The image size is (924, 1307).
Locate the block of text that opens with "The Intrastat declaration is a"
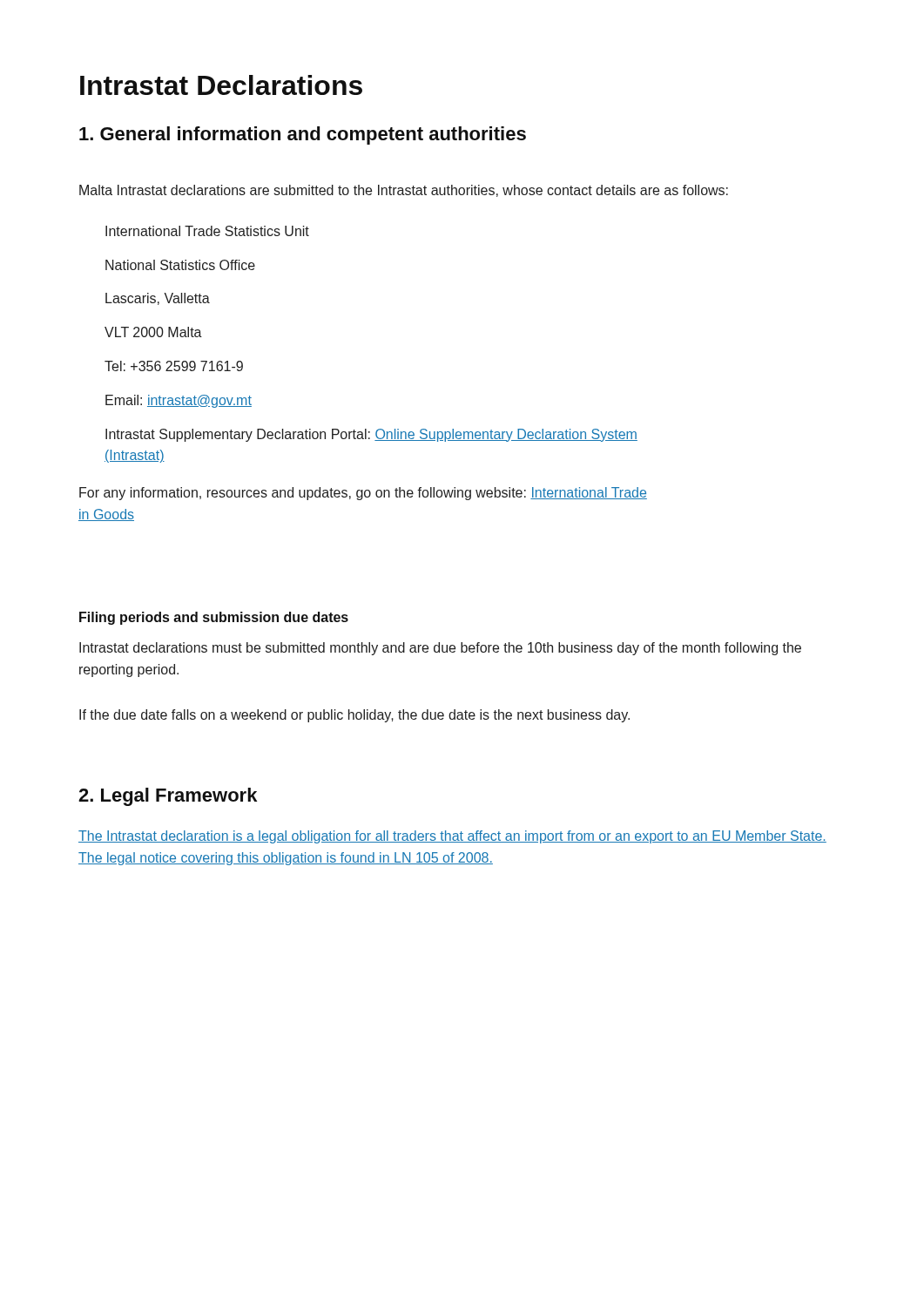452,847
